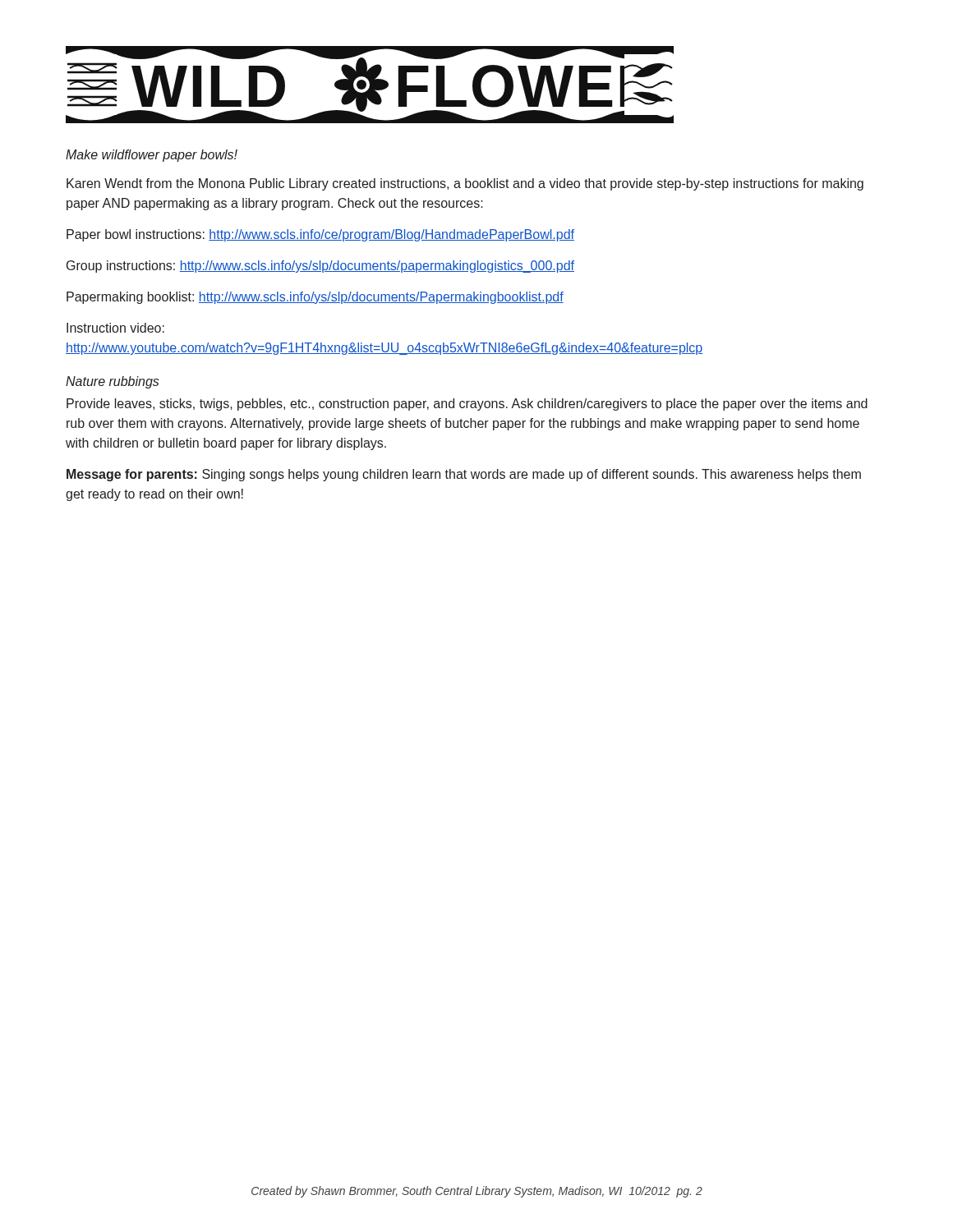Locate the logo
This screenshot has height=1232, width=953.
click(x=370, y=85)
